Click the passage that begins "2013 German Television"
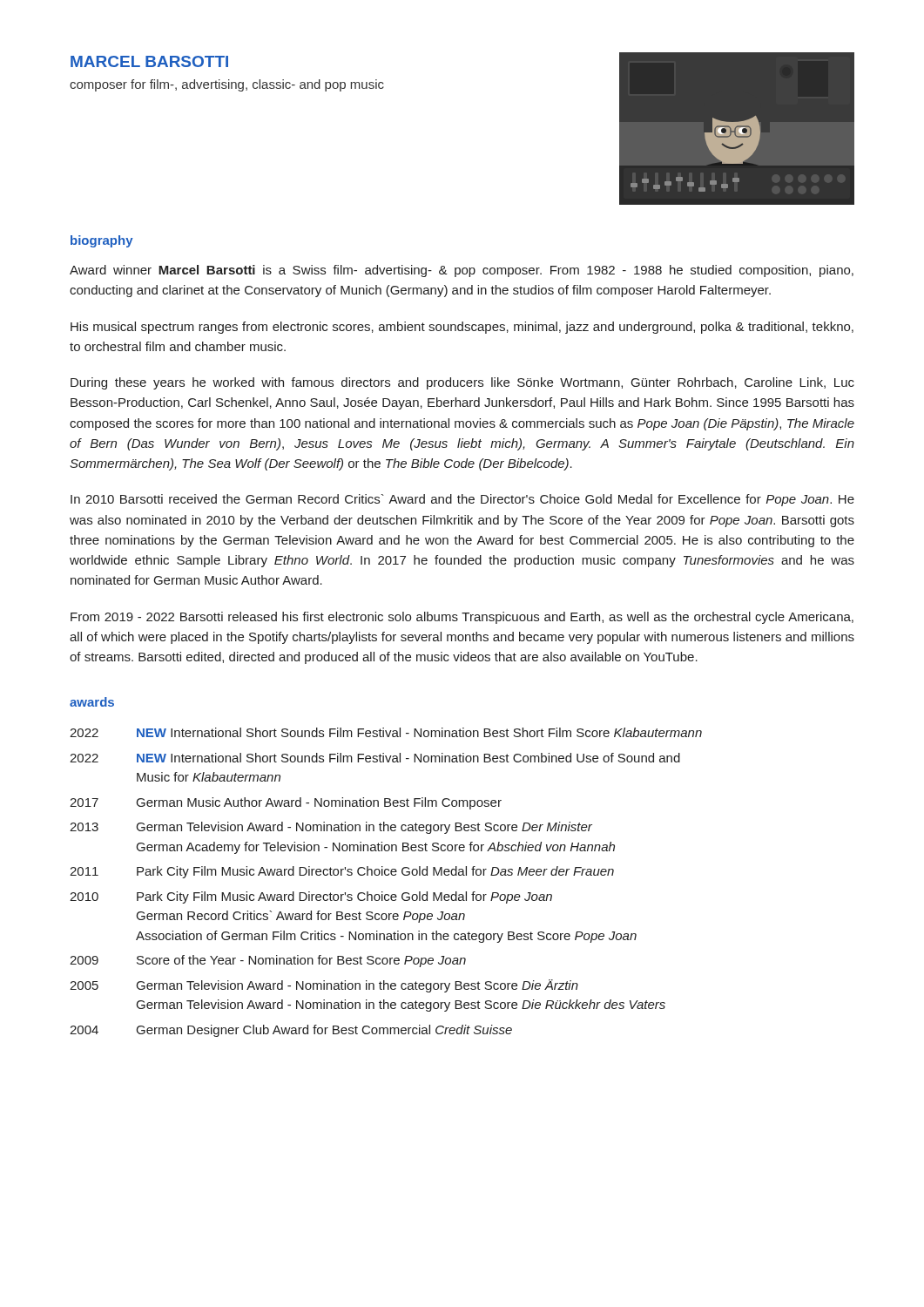Viewport: 924px width, 1307px height. (462, 838)
